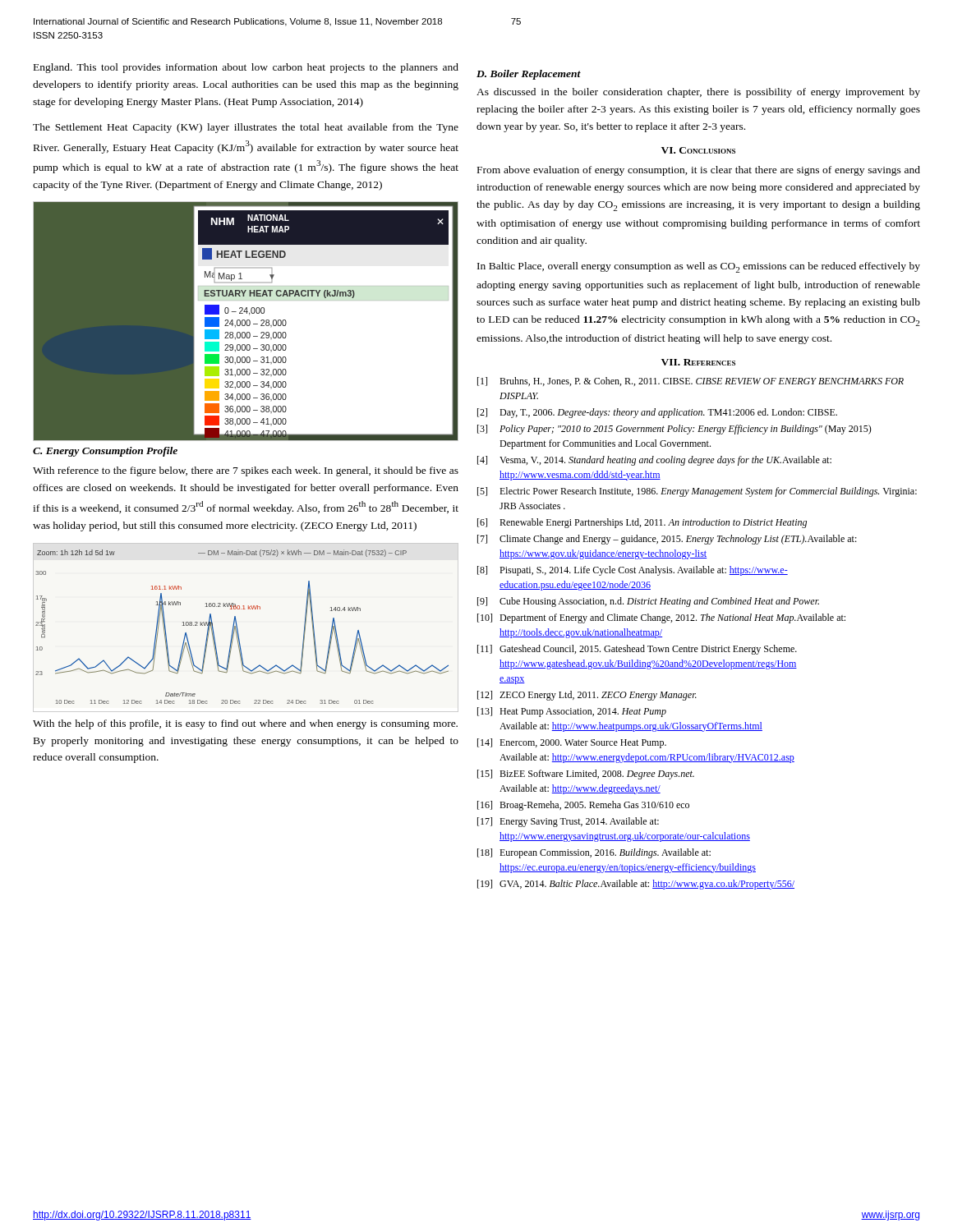Locate the text "VI. Conclusions"

pyautogui.click(x=698, y=150)
